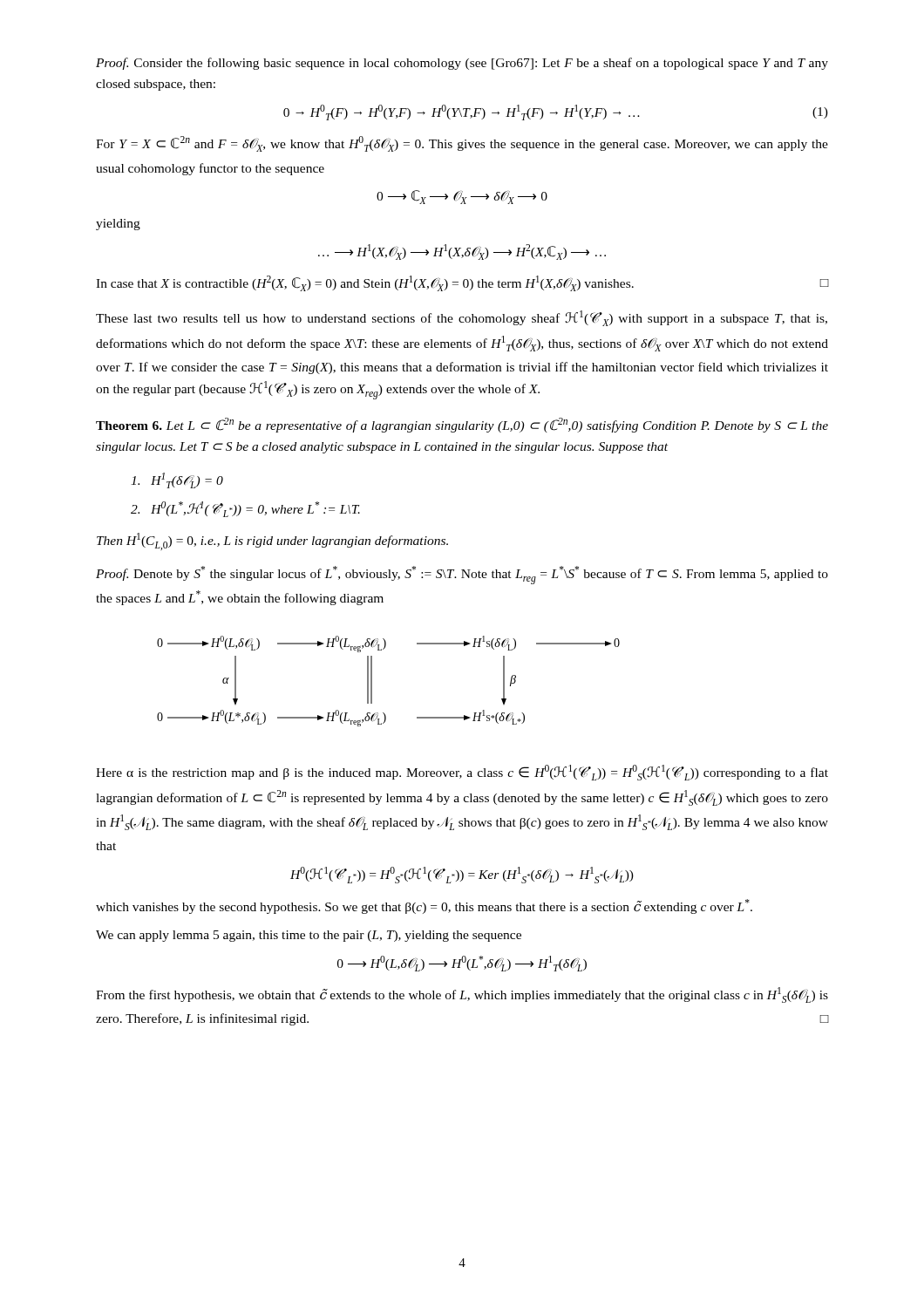Find the list item that says "H1T(δ𝒪L) = 0"
Image resolution: width=924 pixels, height=1308 pixels.
[x=177, y=481]
